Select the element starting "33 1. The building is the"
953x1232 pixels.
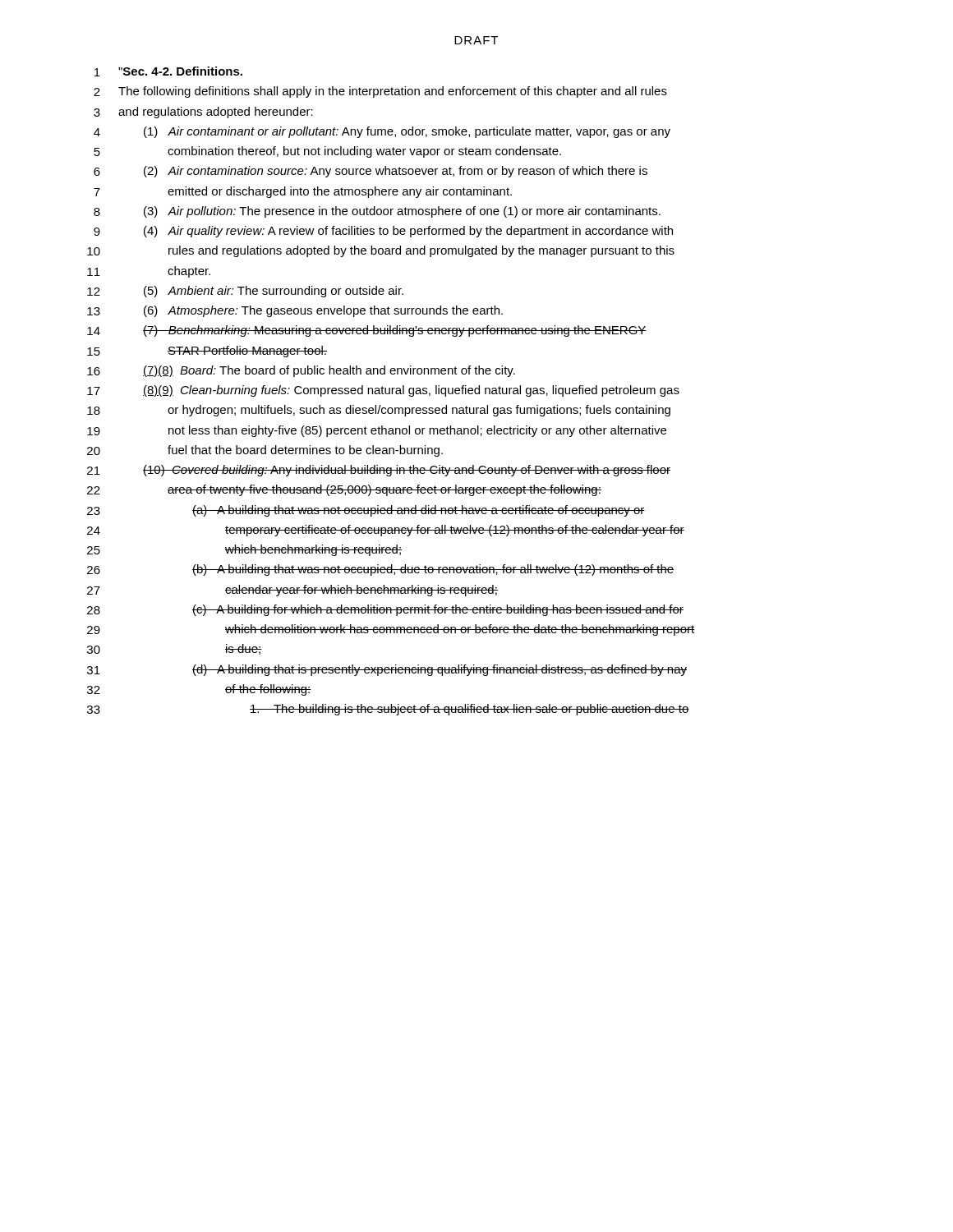click(x=476, y=709)
